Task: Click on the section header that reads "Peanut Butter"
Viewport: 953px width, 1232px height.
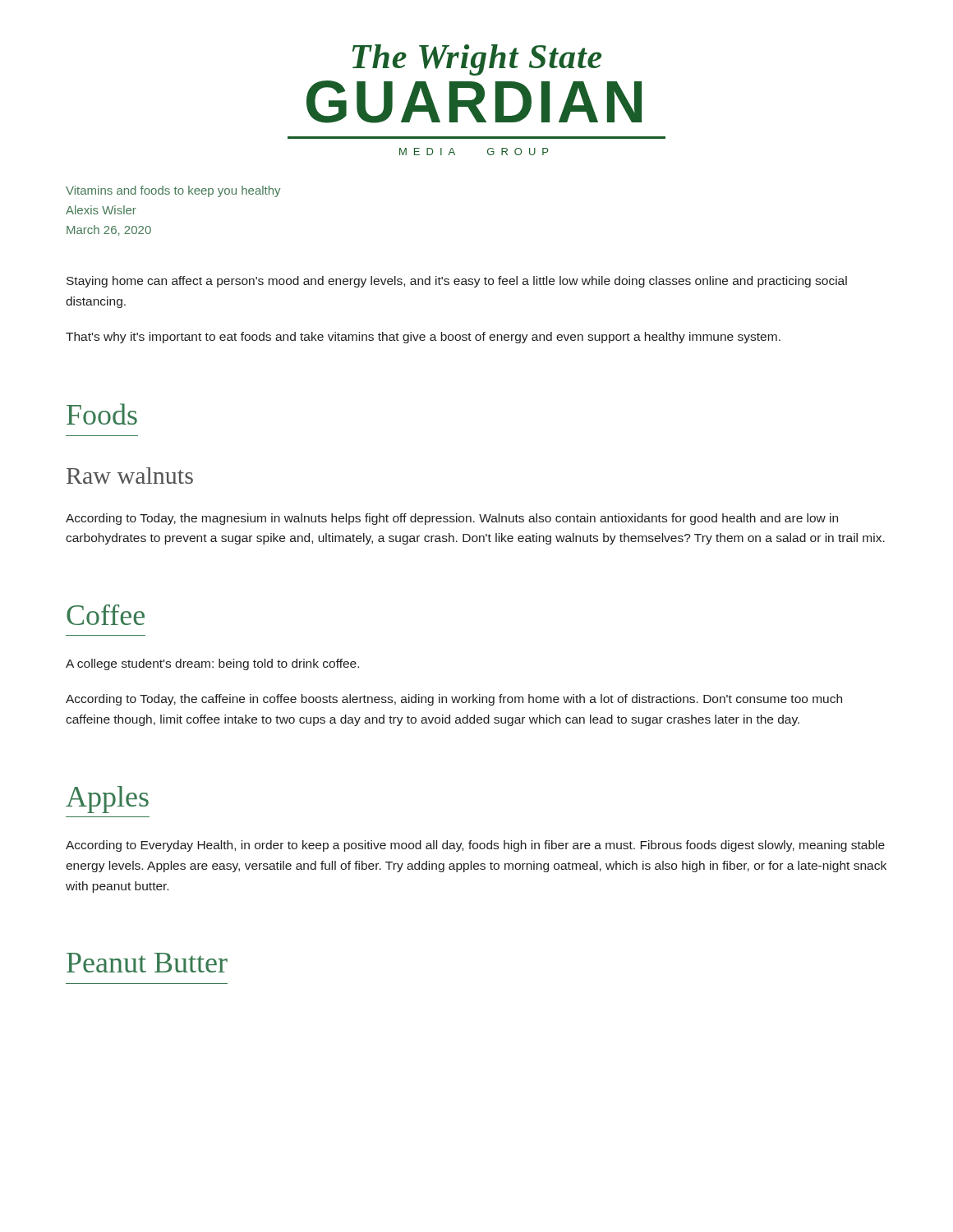Action: [147, 965]
